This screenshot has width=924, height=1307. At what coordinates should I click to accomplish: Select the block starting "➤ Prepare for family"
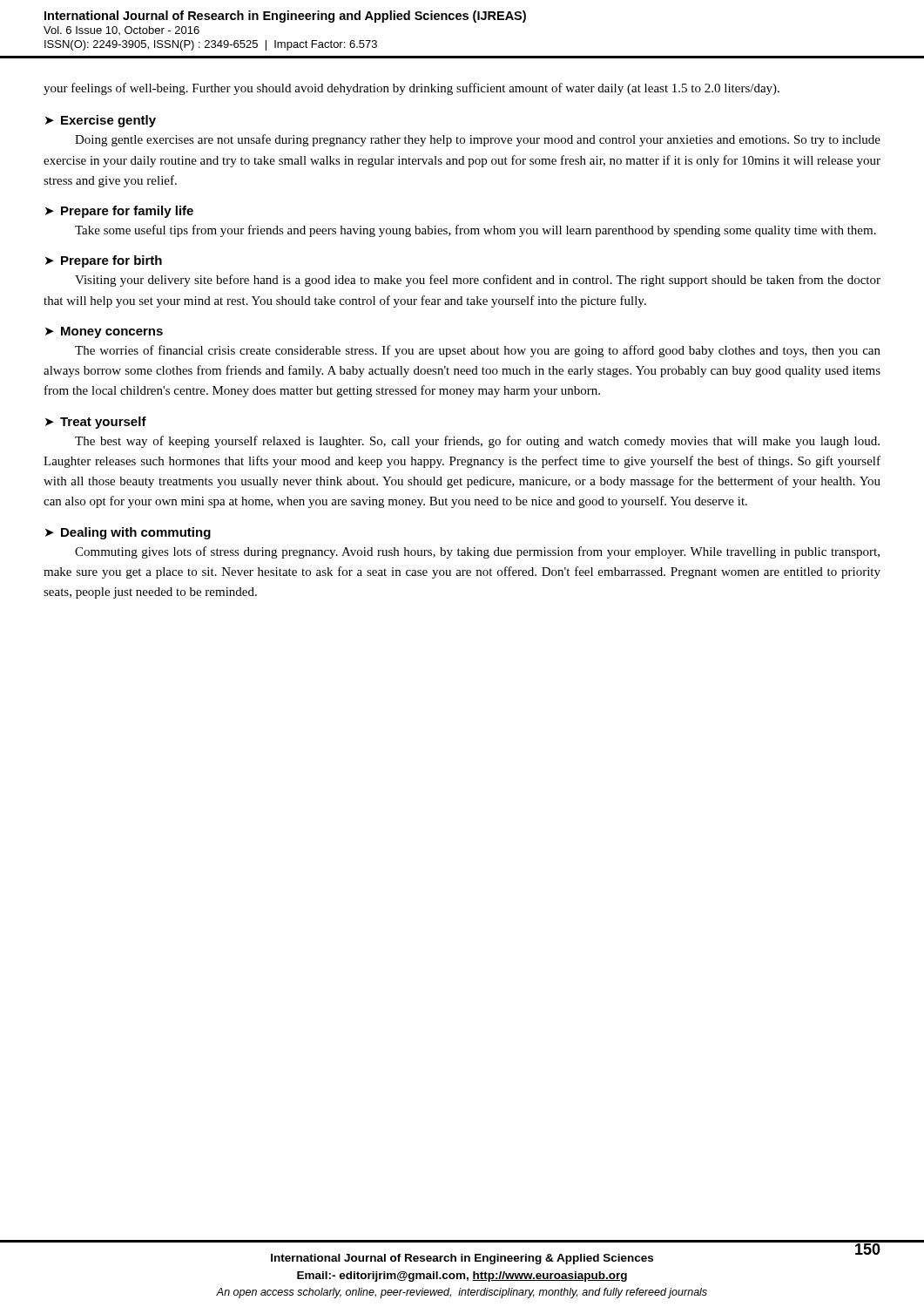[119, 211]
